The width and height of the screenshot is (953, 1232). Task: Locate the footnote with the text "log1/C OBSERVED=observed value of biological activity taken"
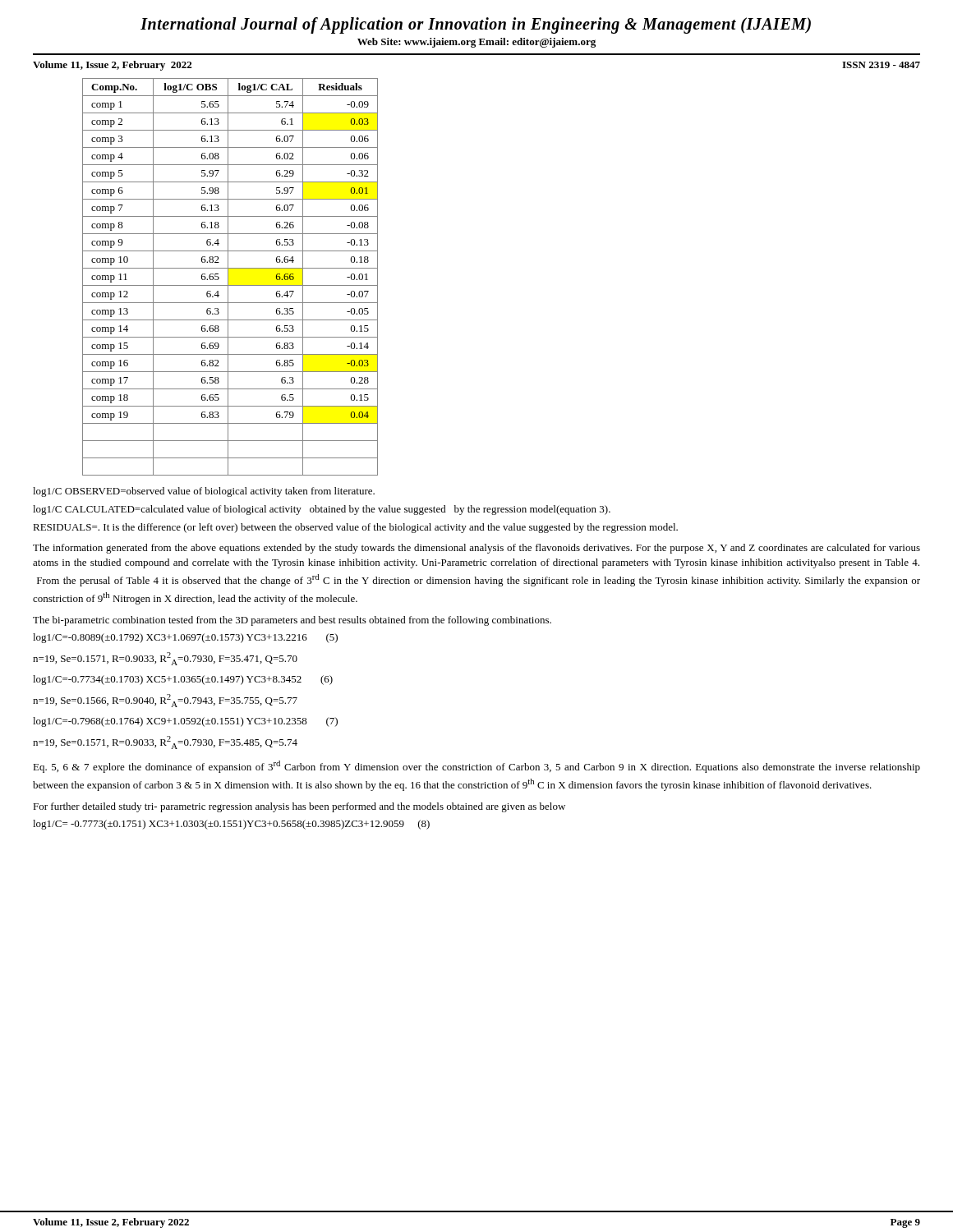click(204, 492)
